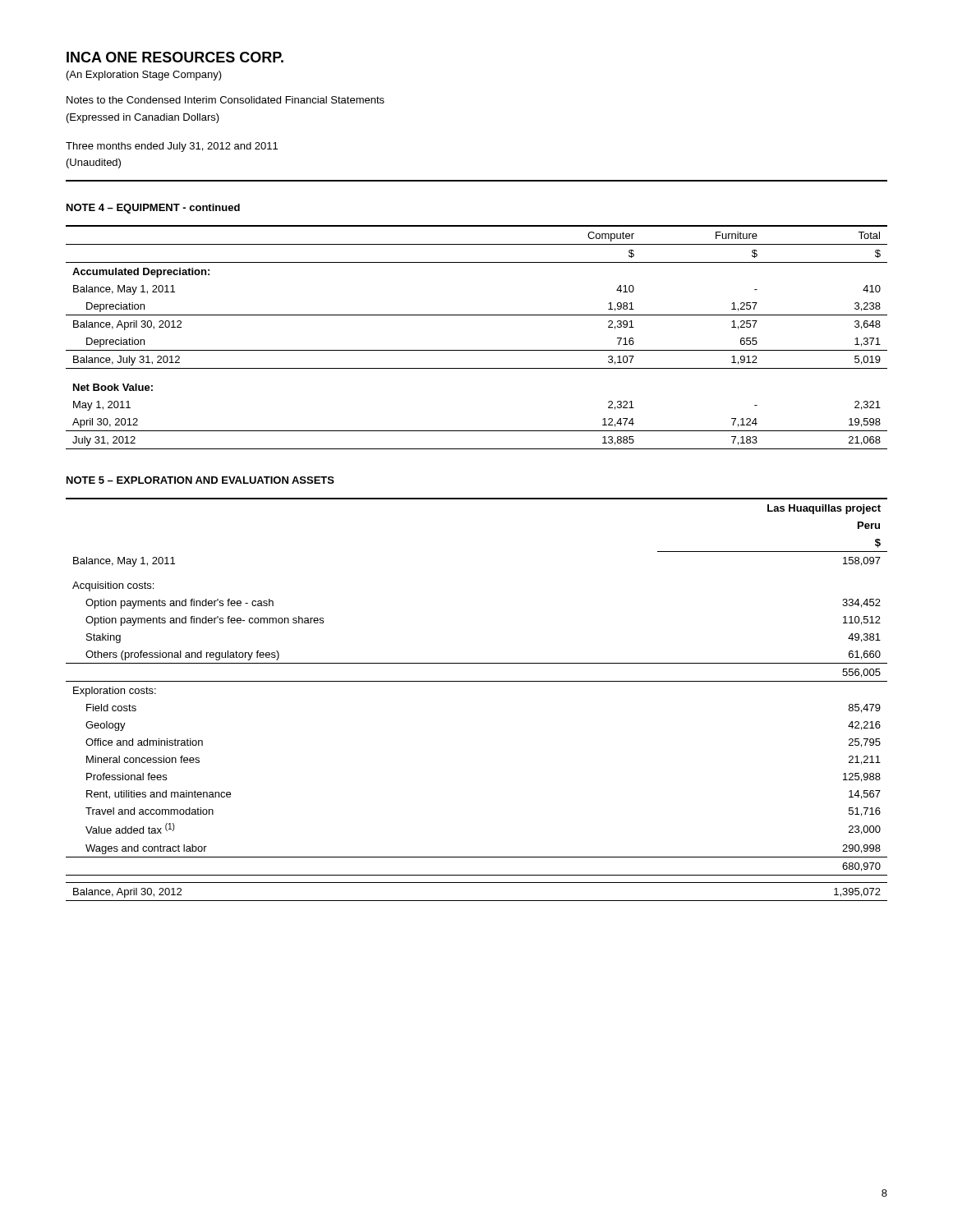Image resolution: width=953 pixels, height=1232 pixels.
Task: Point to the element starting "NOTE 5 –"
Action: click(x=200, y=480)
